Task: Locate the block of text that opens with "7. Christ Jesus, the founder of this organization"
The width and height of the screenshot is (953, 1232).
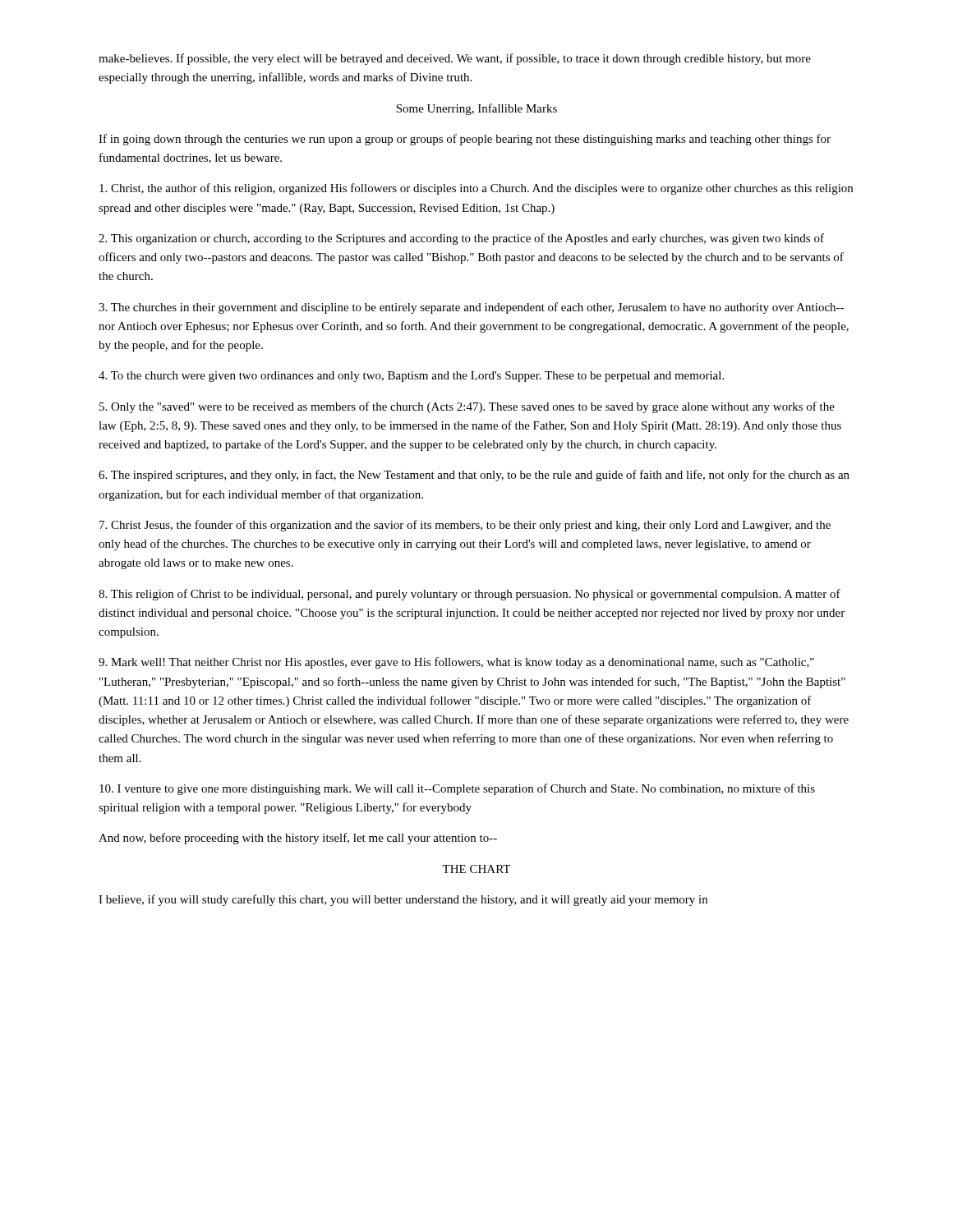Action: (x=465, y=544)
